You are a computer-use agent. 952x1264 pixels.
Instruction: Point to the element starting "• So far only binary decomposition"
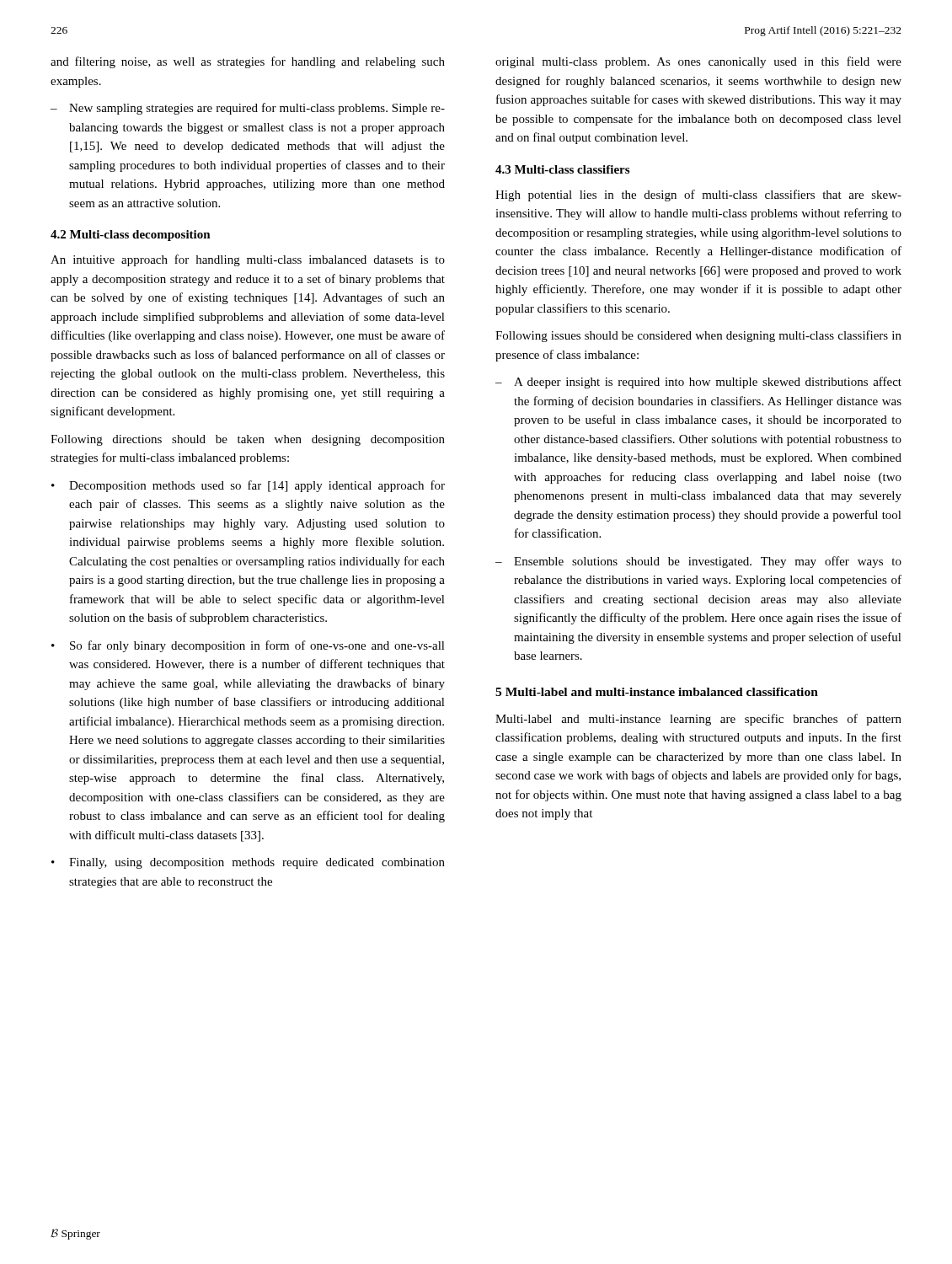(x=248, y=740)
